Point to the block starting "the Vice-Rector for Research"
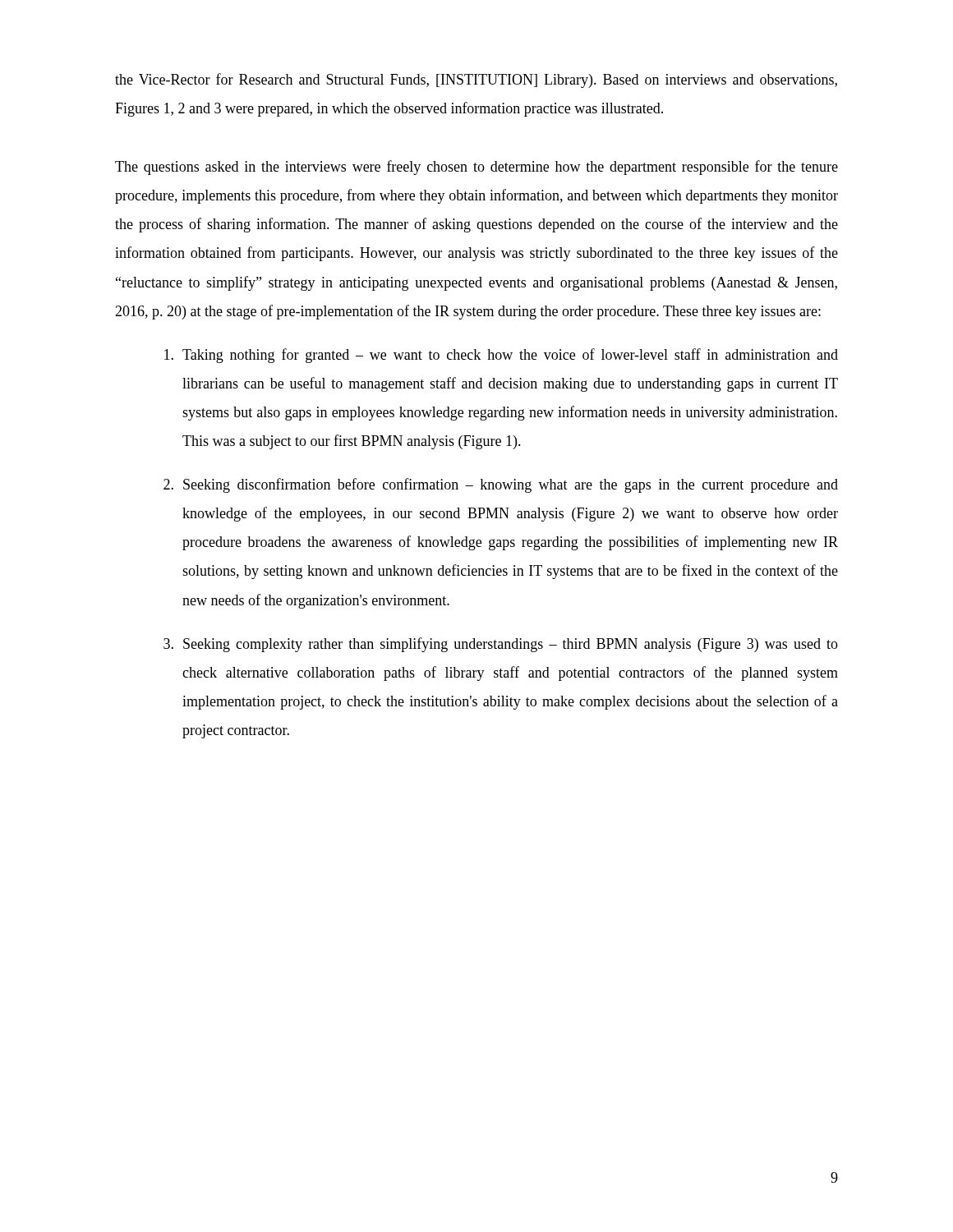The width and height of the screenshot is (953, 1232). 476,94
